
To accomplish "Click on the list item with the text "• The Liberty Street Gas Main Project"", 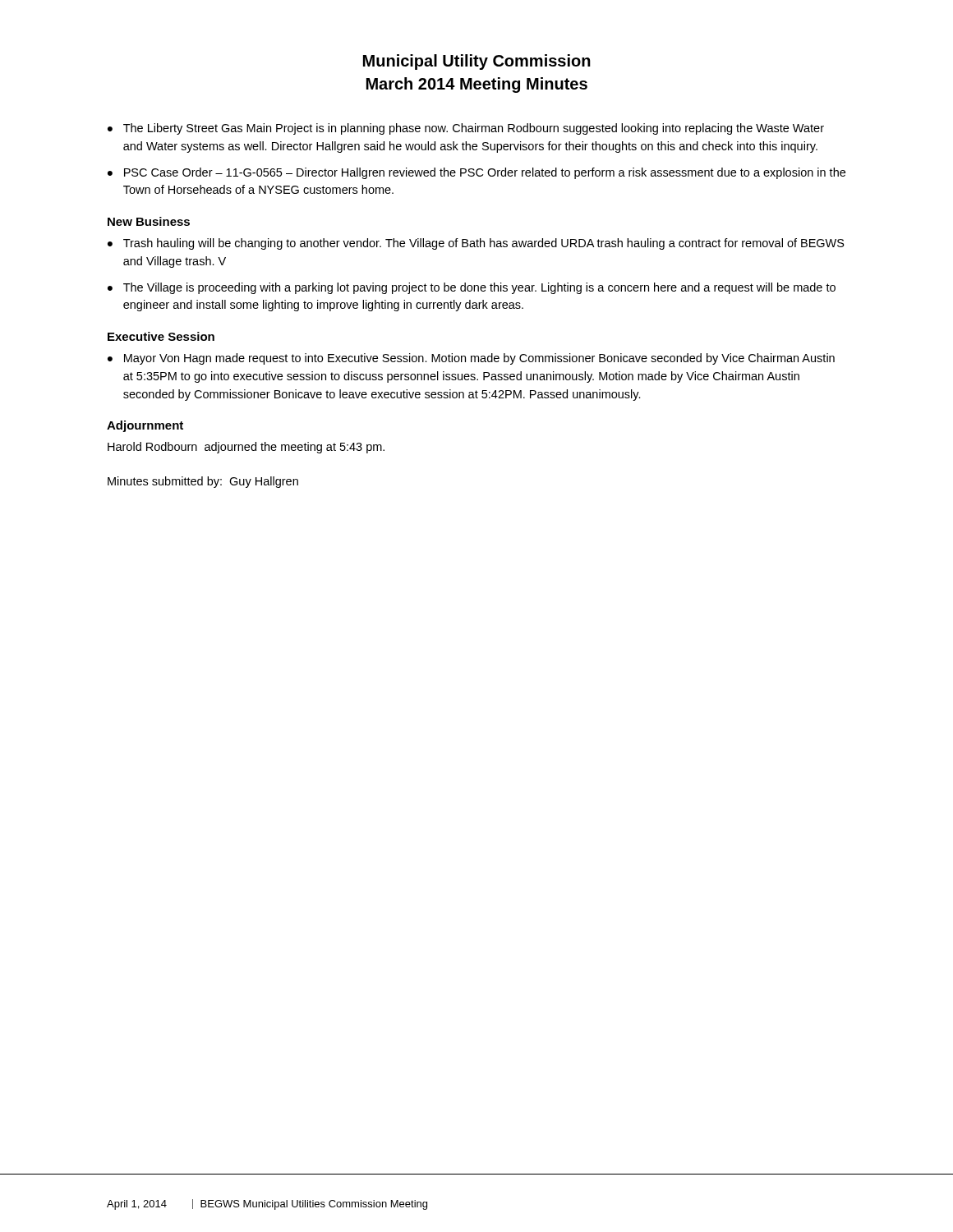I will (476, 138).
